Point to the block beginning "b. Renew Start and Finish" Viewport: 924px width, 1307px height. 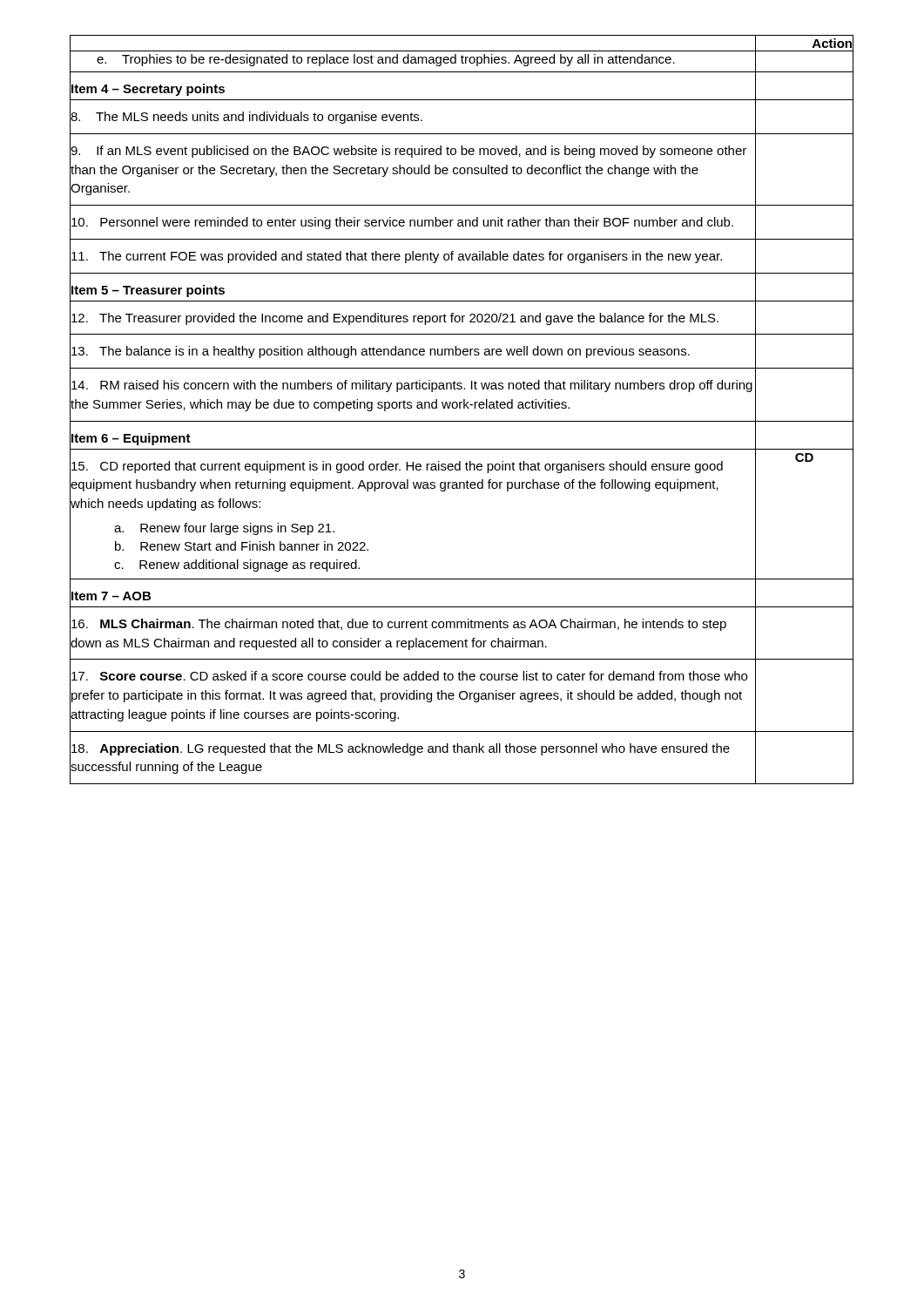[242, 546]
